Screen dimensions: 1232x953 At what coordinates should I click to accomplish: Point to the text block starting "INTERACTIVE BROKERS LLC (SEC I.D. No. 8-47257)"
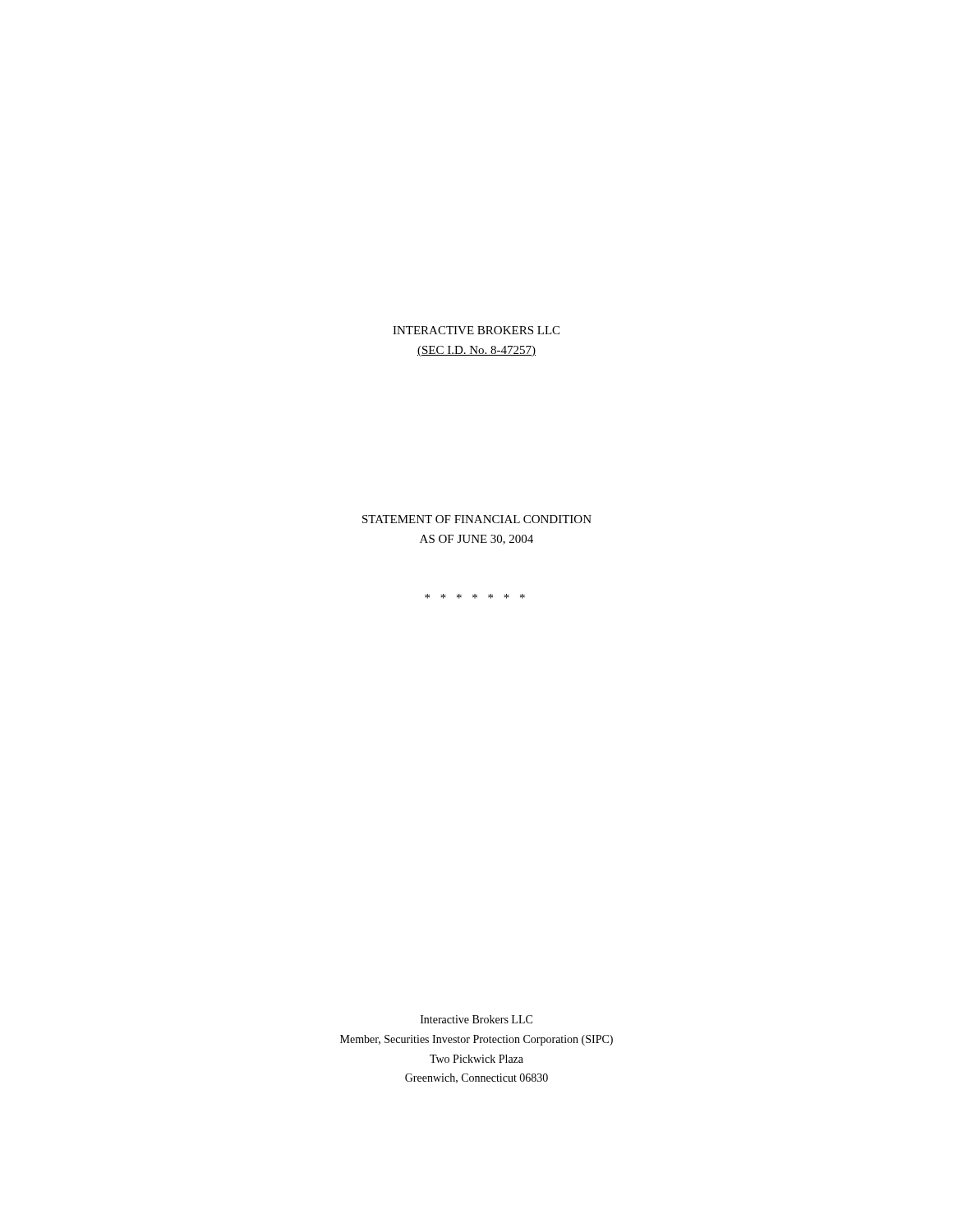[476, 340]
